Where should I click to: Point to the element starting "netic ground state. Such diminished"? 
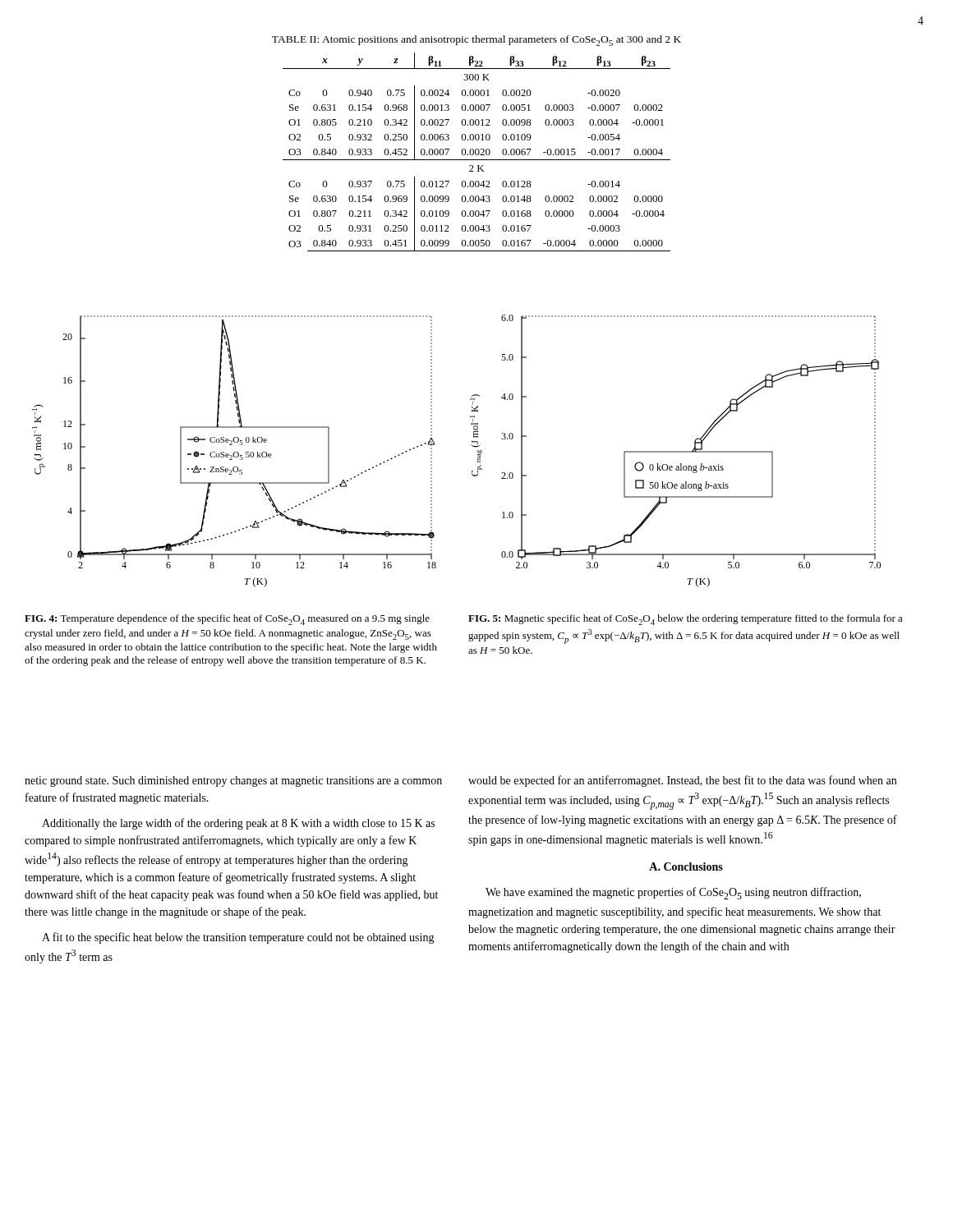tap(234, 869)
